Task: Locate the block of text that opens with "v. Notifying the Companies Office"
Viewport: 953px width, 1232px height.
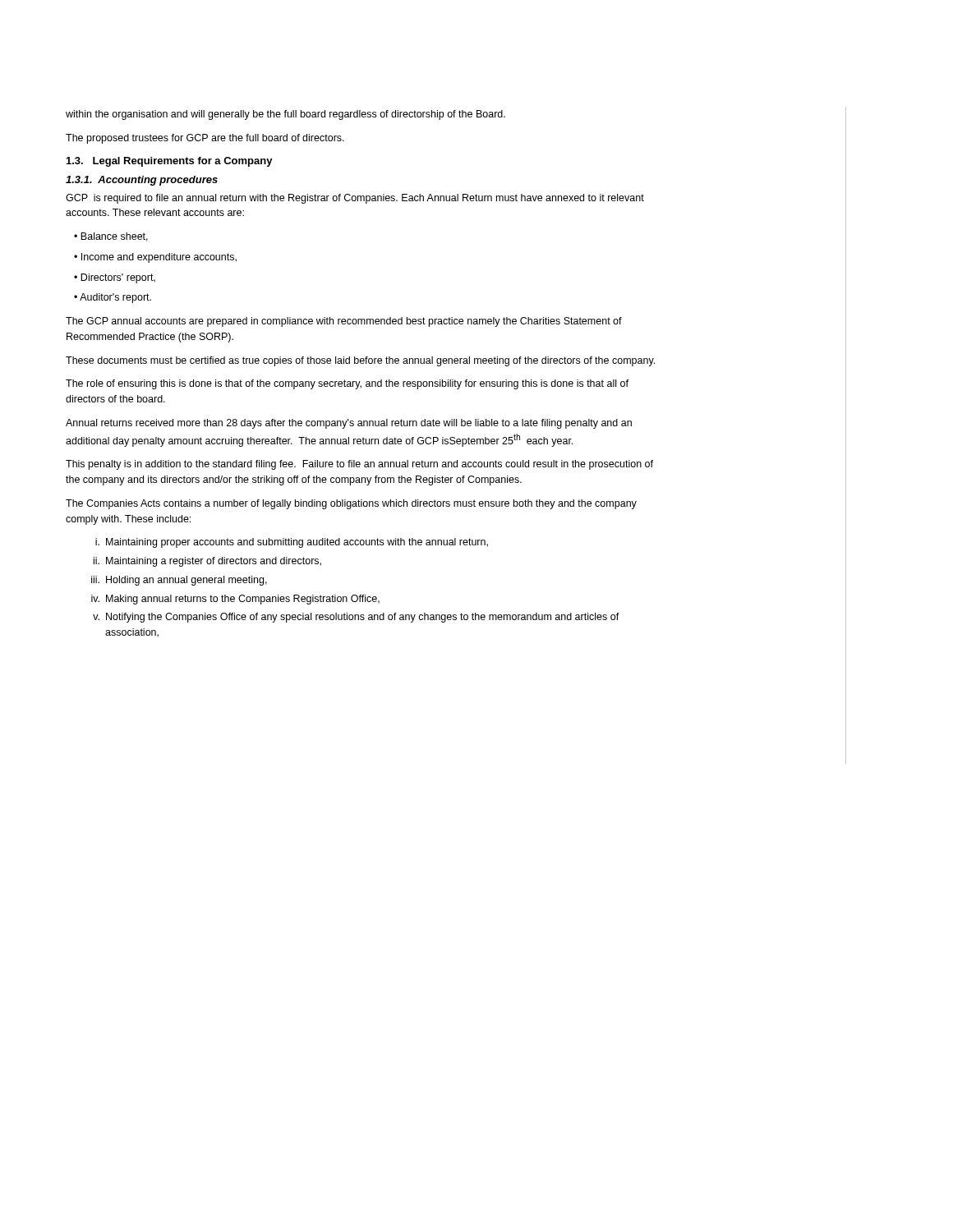Action: tap(366, 625)
